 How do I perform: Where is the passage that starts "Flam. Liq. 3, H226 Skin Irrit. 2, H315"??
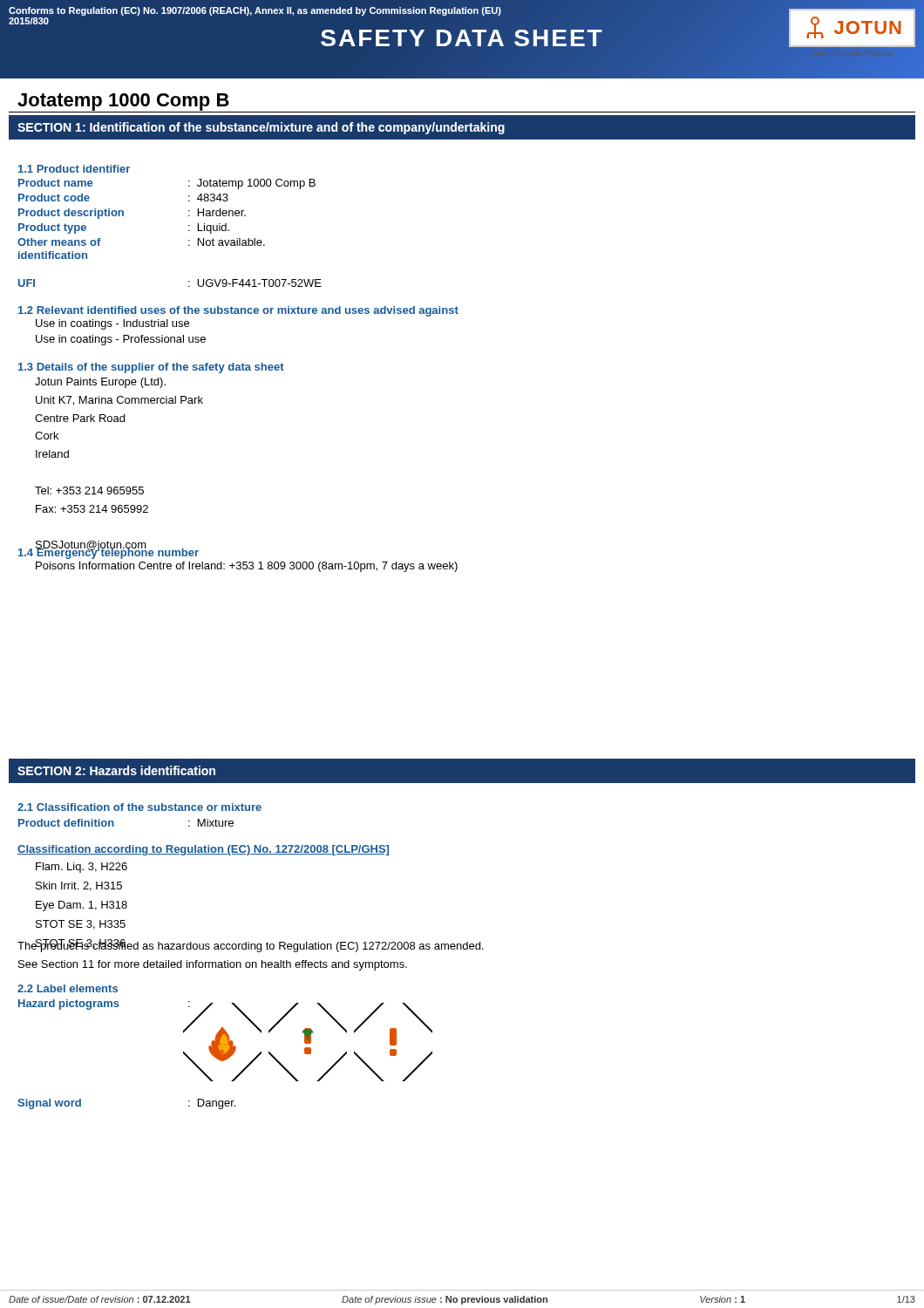81,905
